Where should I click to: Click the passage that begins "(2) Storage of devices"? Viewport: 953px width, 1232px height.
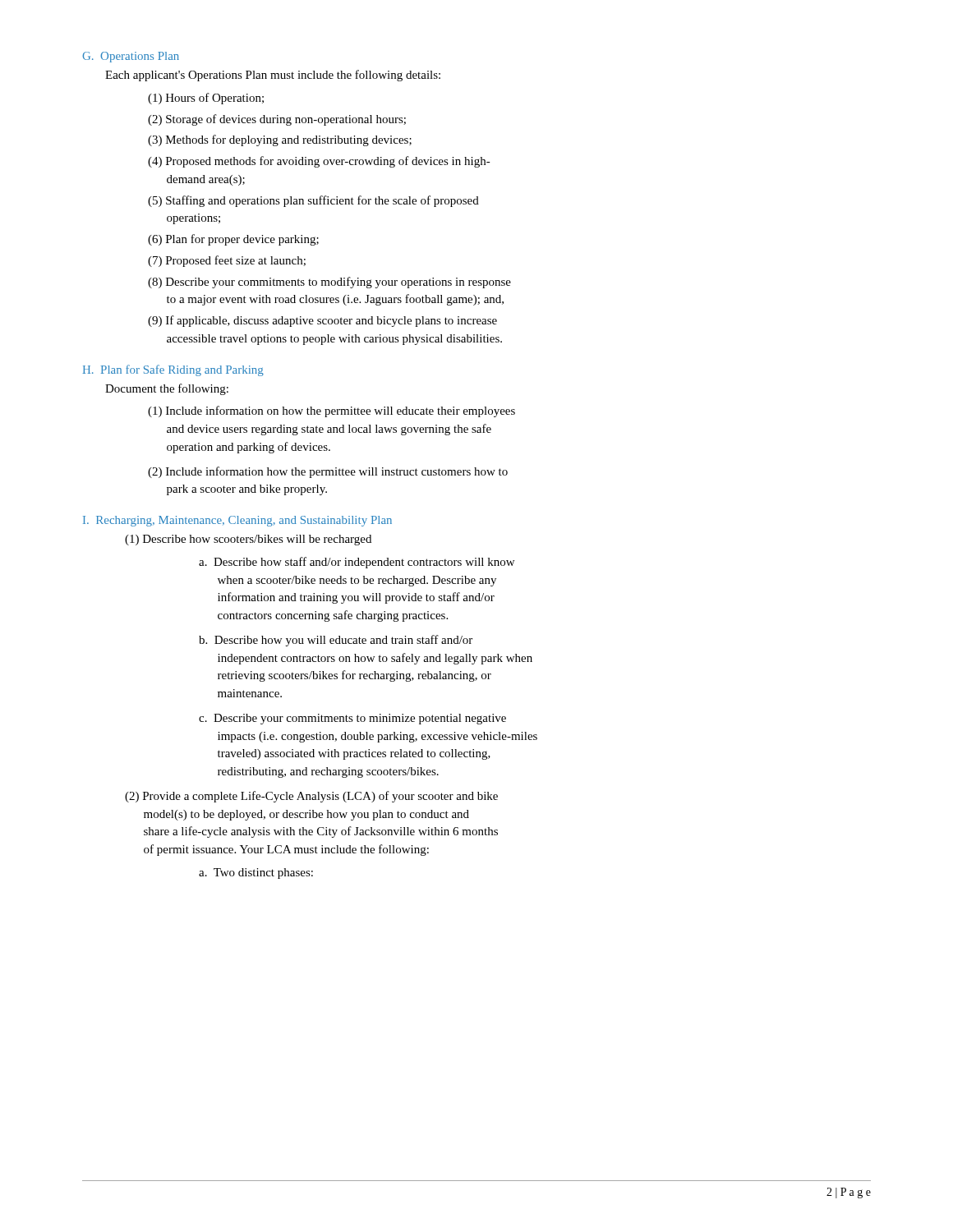(277, 119)
